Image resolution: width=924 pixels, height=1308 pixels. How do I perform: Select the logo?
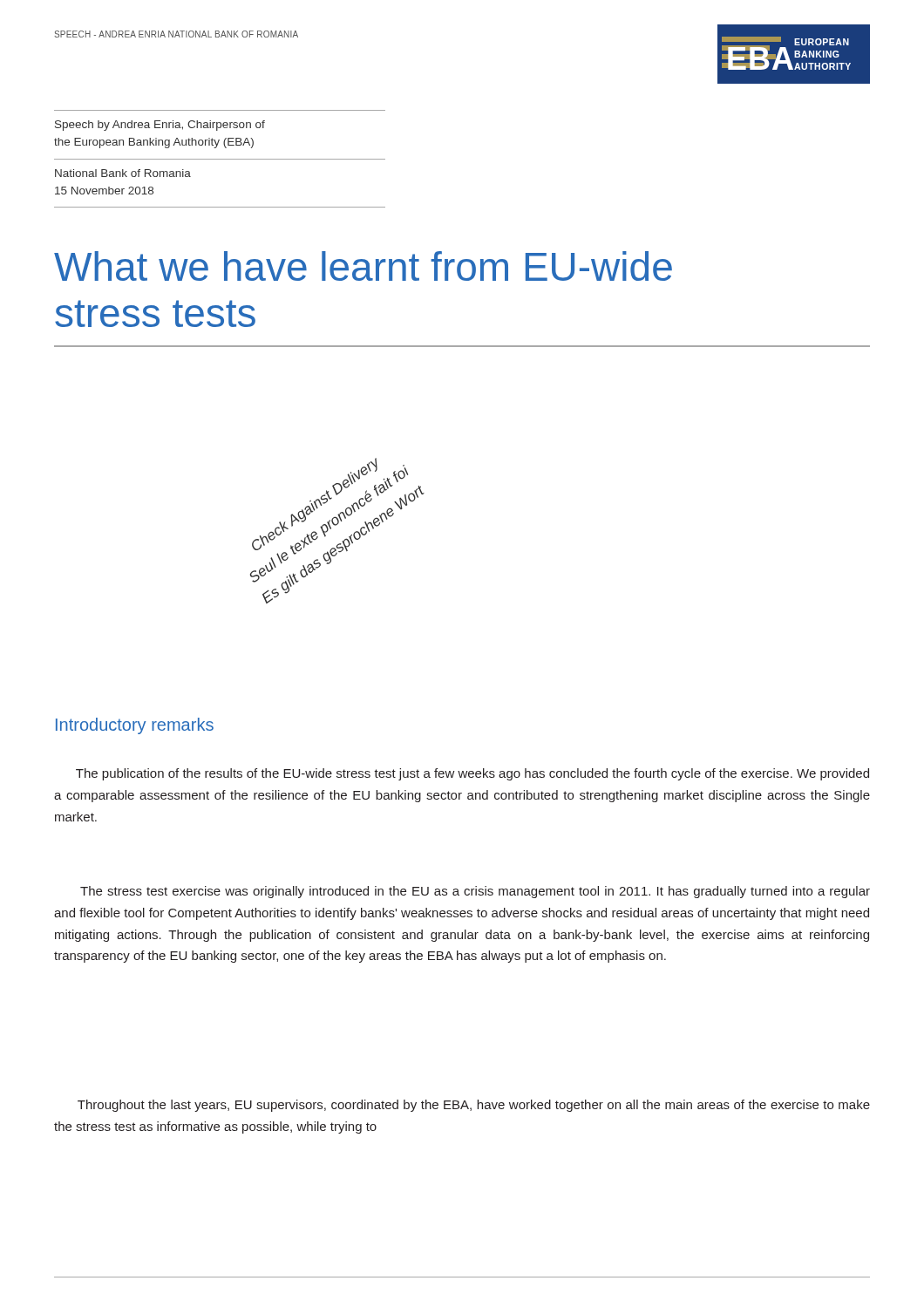point(794,55)
